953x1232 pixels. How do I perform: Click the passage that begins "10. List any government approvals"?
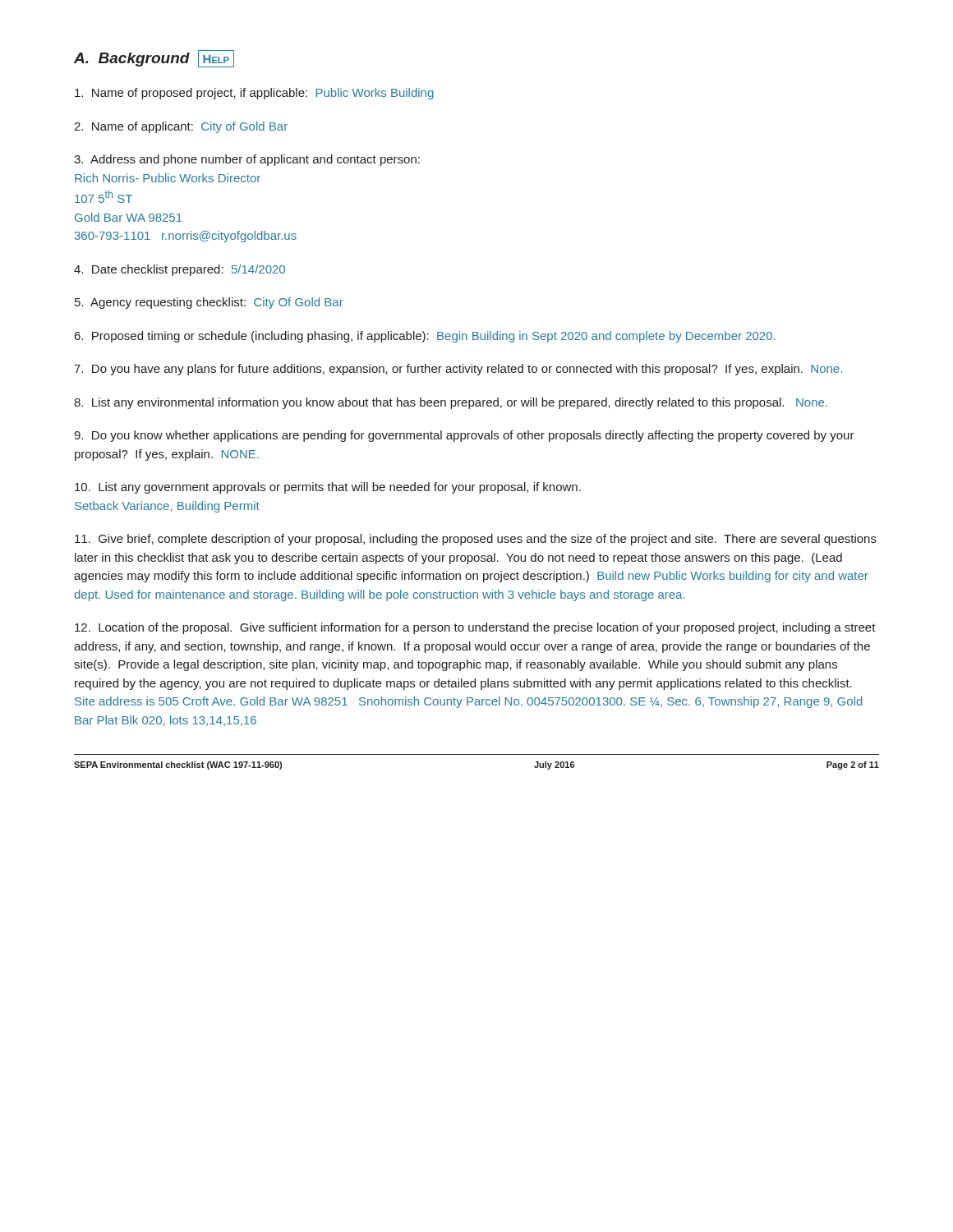328,496
